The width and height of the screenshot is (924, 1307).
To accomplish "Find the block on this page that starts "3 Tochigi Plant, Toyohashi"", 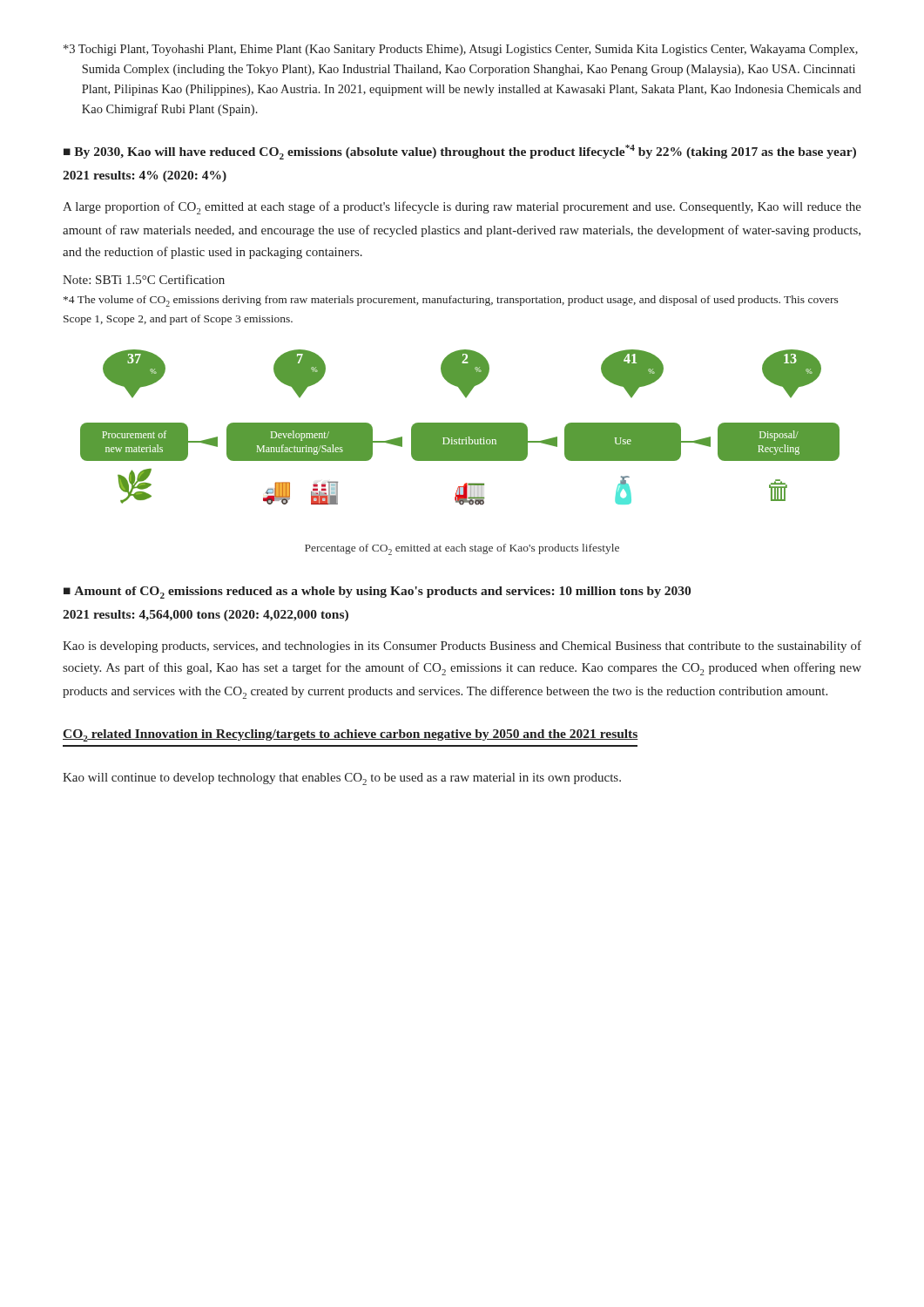I will [x=462, y=79].
